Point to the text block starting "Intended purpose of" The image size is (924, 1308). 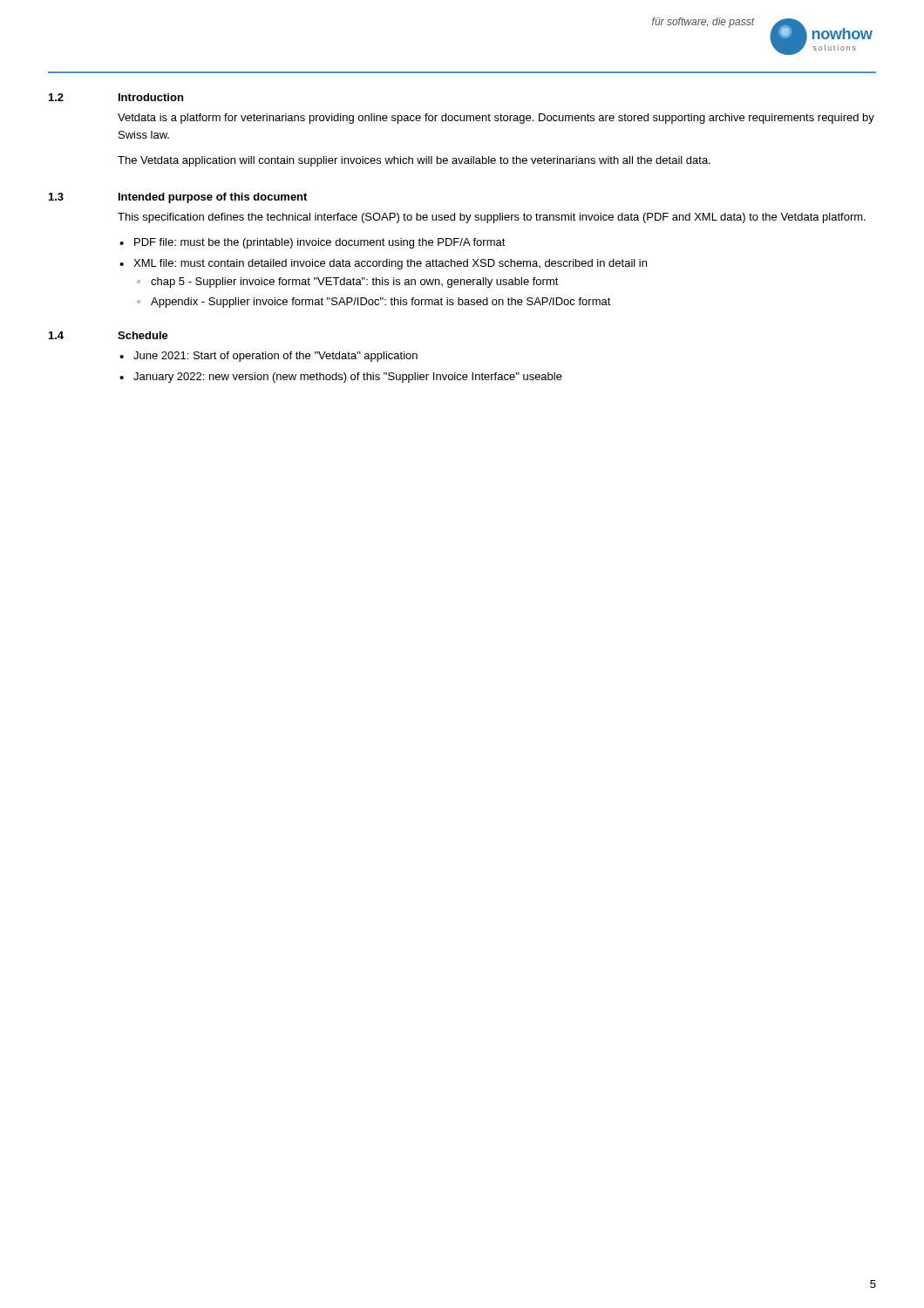click(x=212, y=196)
